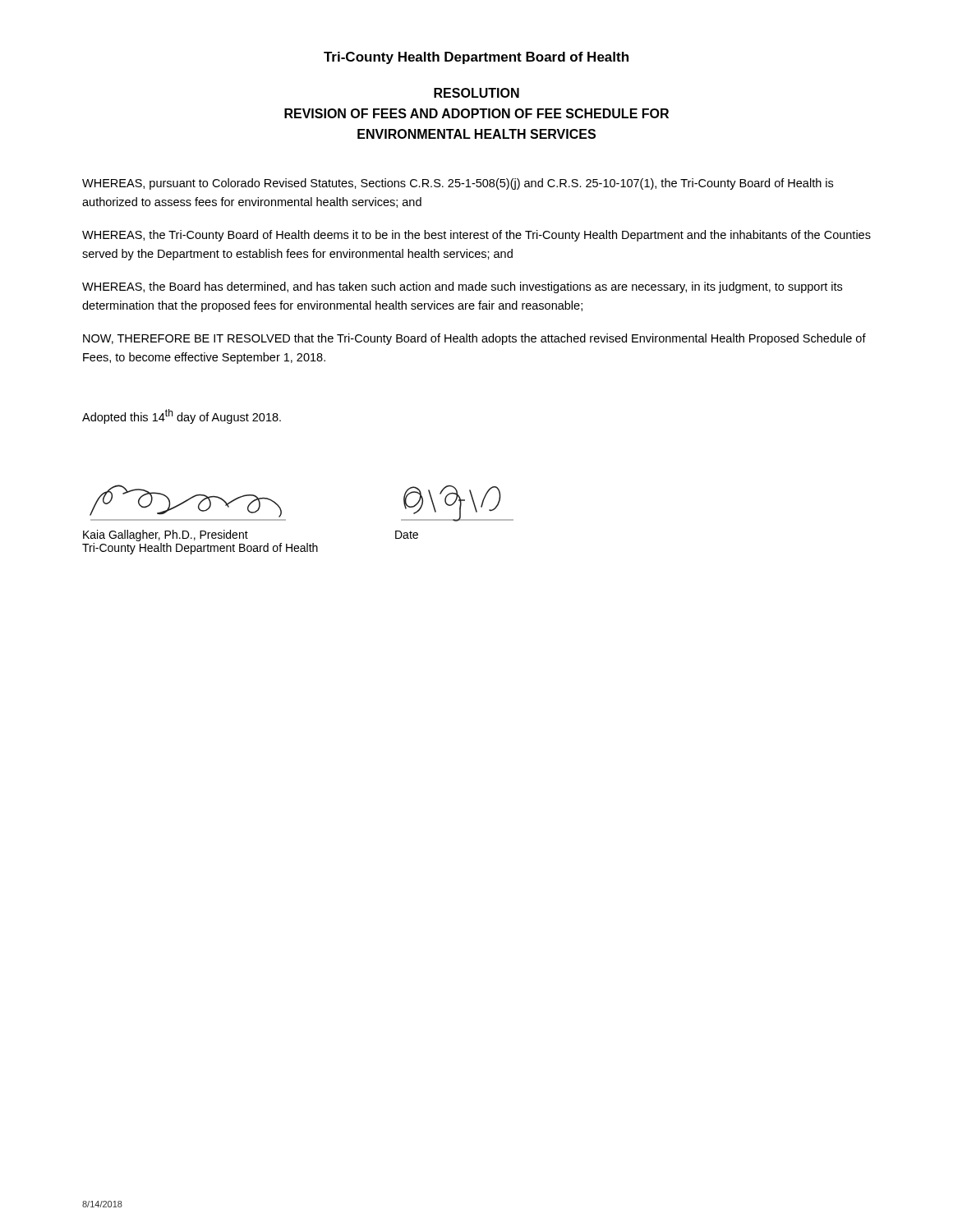Locate the region starting "WHEREAS, pursuant to Colorado"

point(458,193)
